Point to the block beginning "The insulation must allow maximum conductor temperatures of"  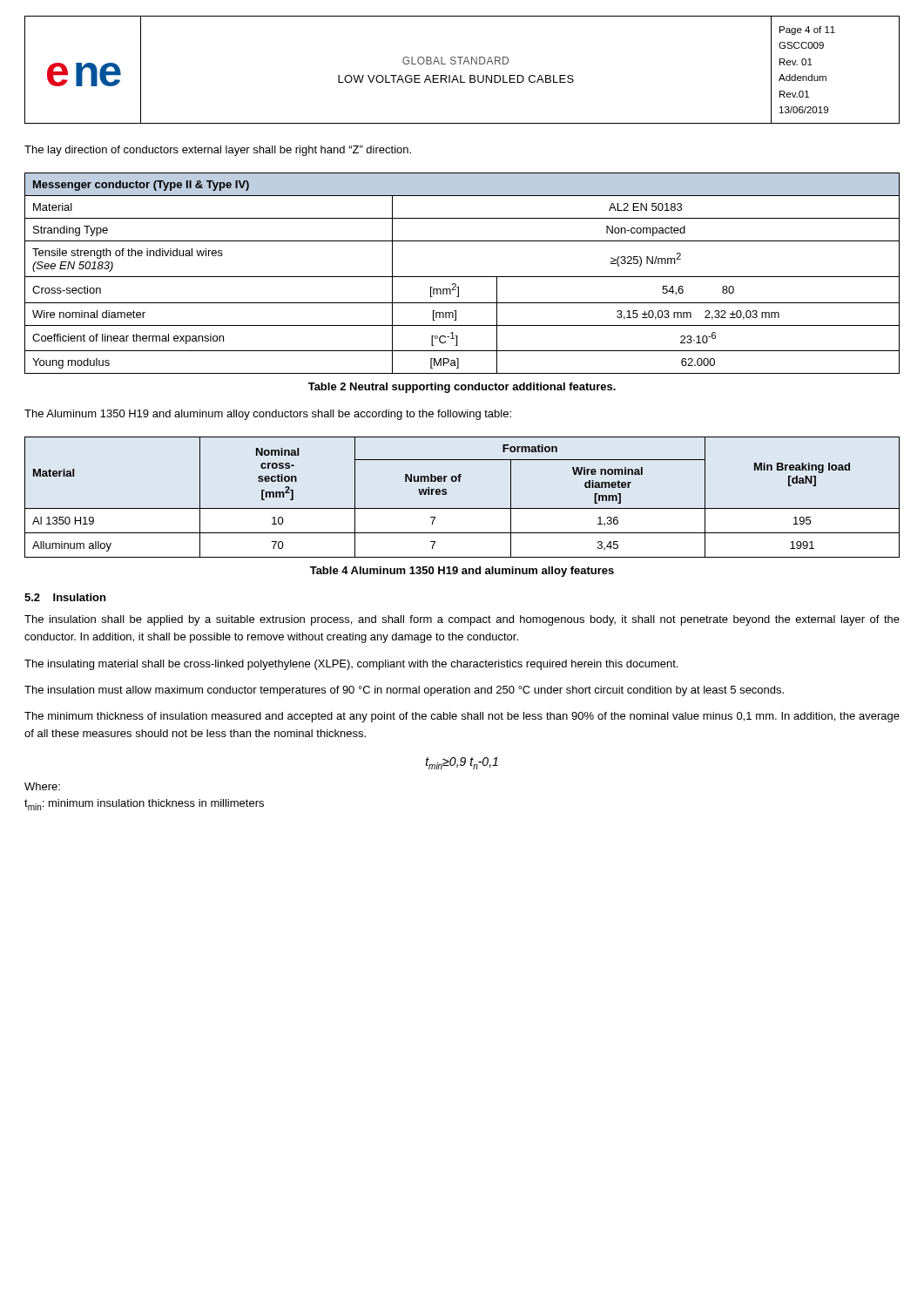pyautogui.click(x=405, y=689)
